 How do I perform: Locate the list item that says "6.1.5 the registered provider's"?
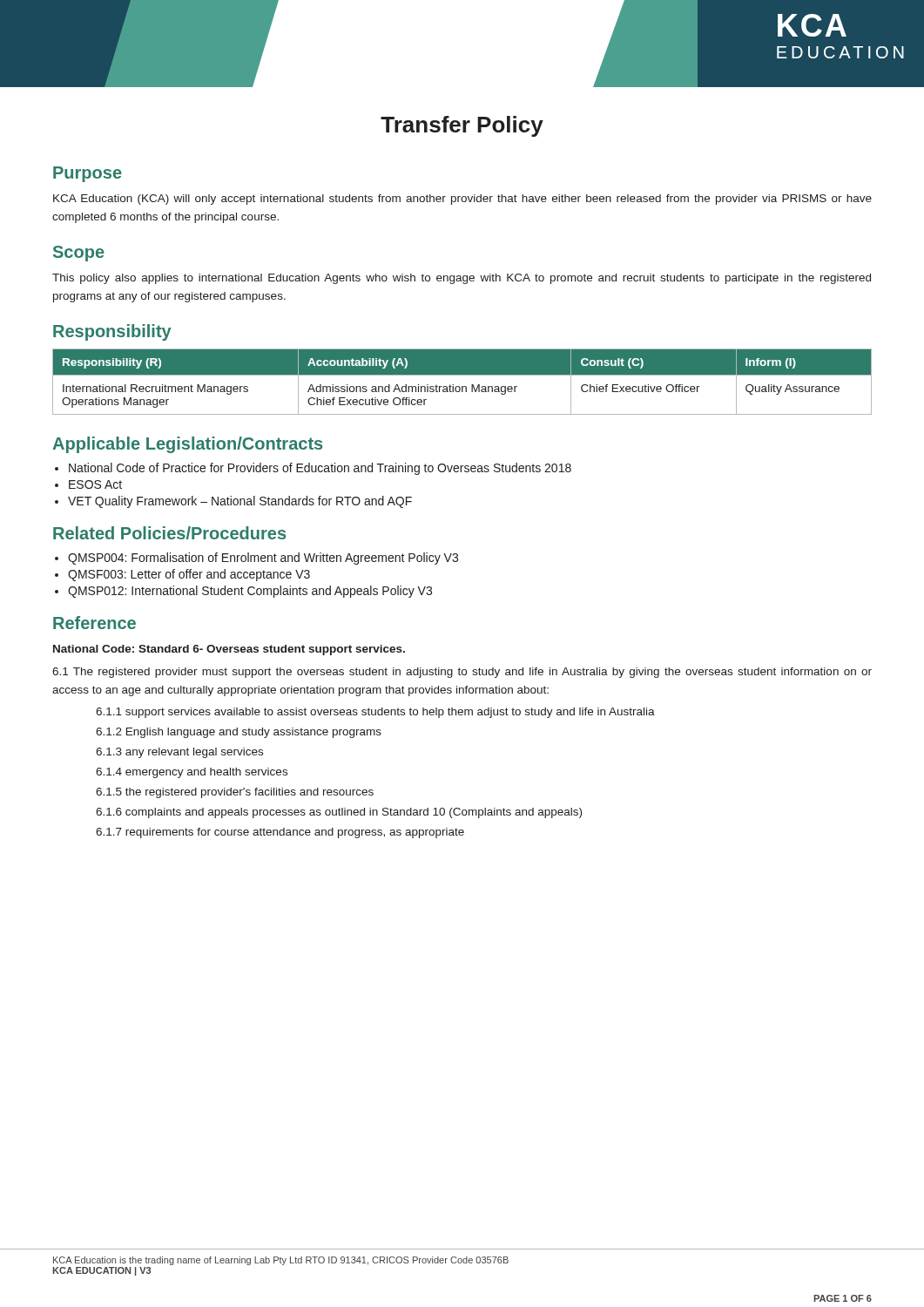(235, 792)
